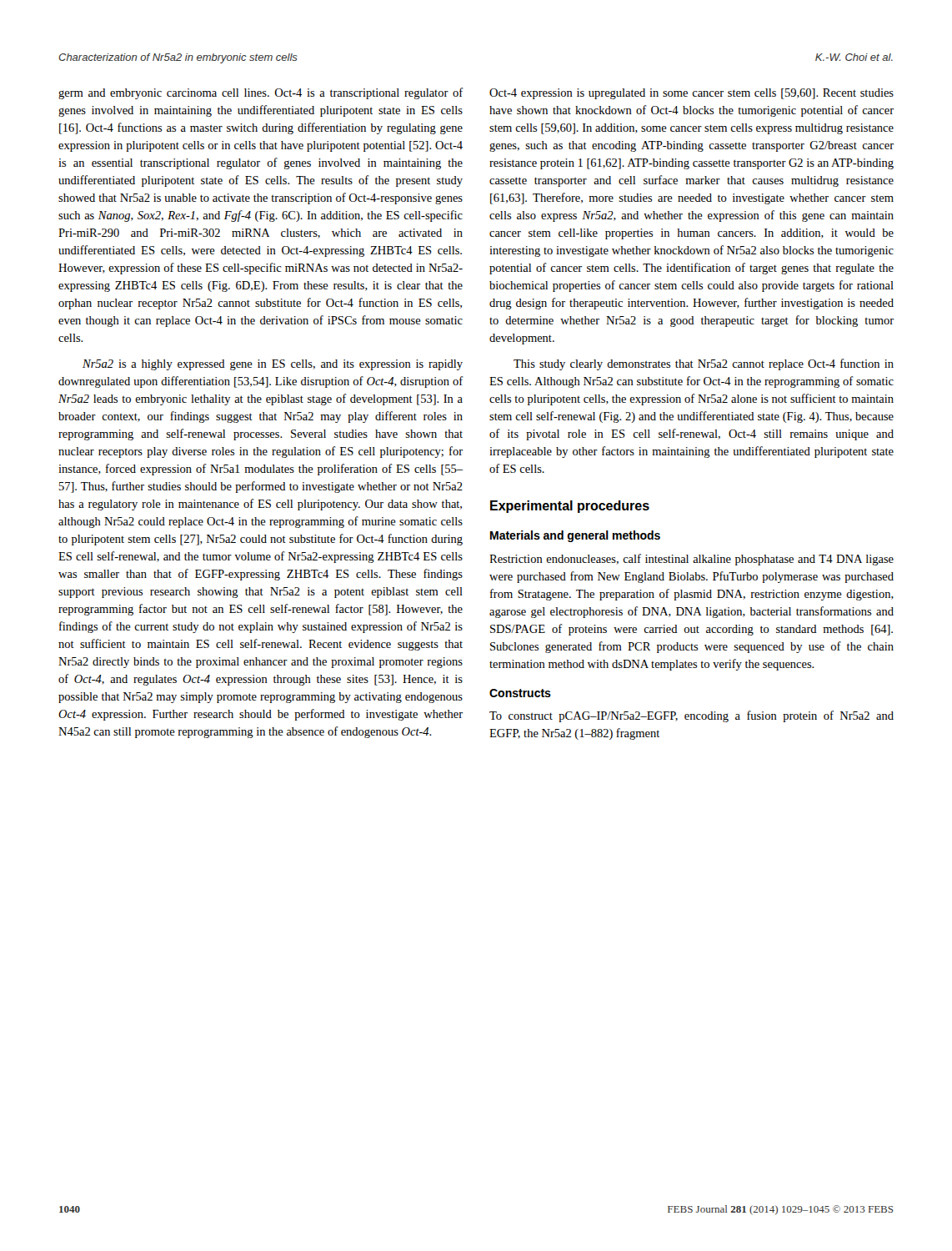Navigate to the region starting "Restriction endonucleases, calf intestinal alkaline phosphatase and"

point(691,612)
